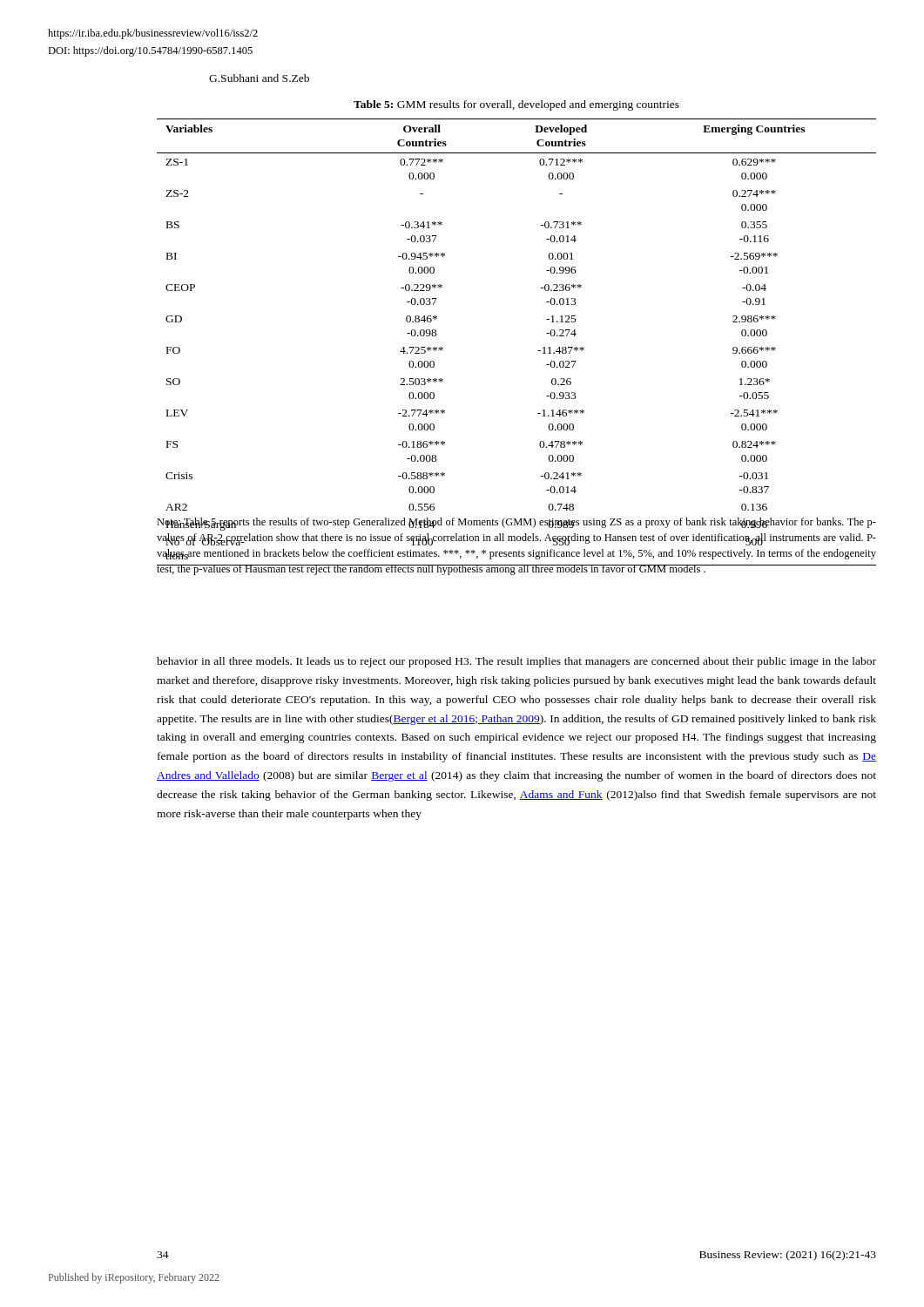Find the caption

516,104
